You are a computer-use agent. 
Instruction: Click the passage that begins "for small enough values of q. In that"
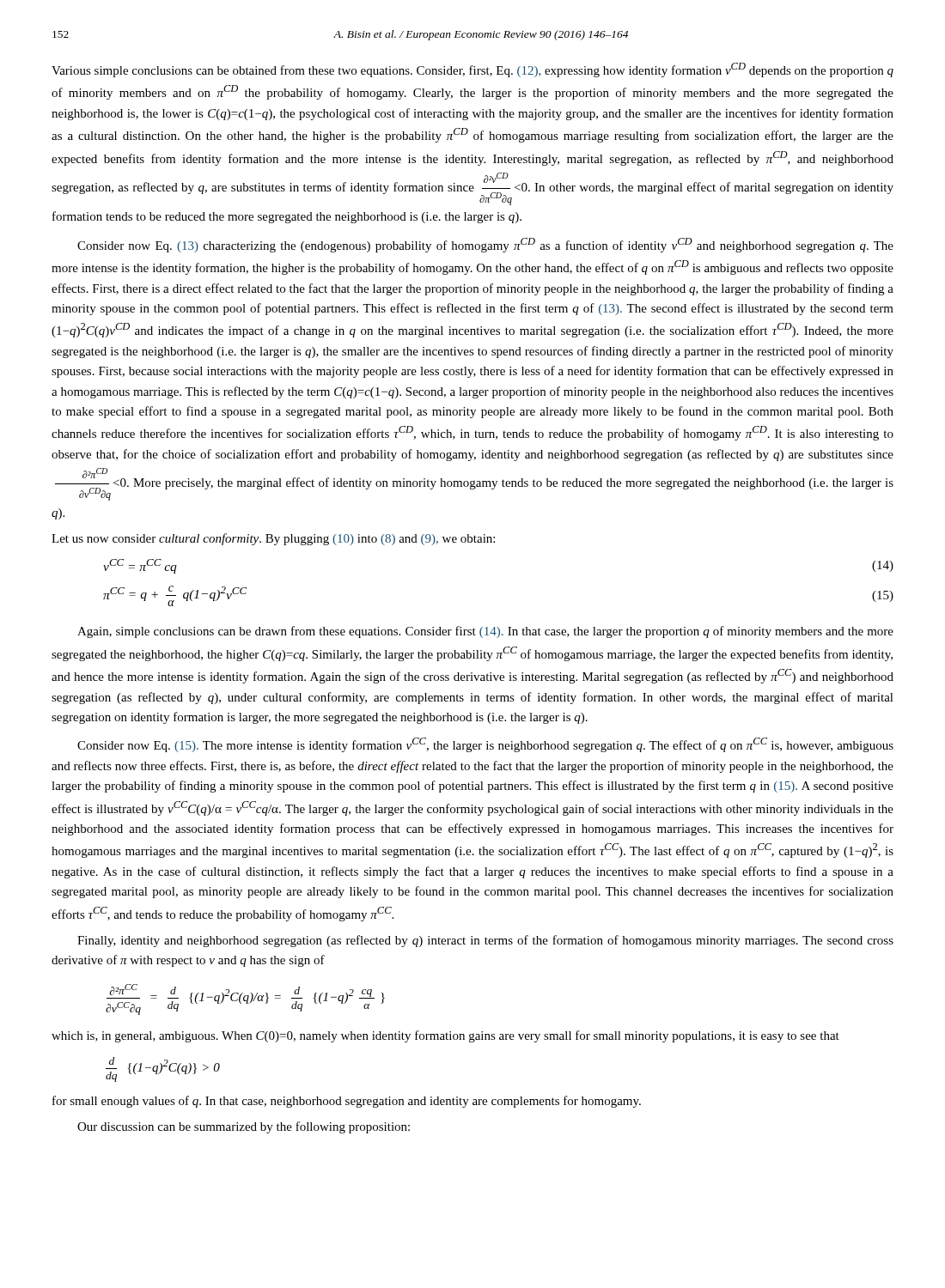tap(472, 1101)
